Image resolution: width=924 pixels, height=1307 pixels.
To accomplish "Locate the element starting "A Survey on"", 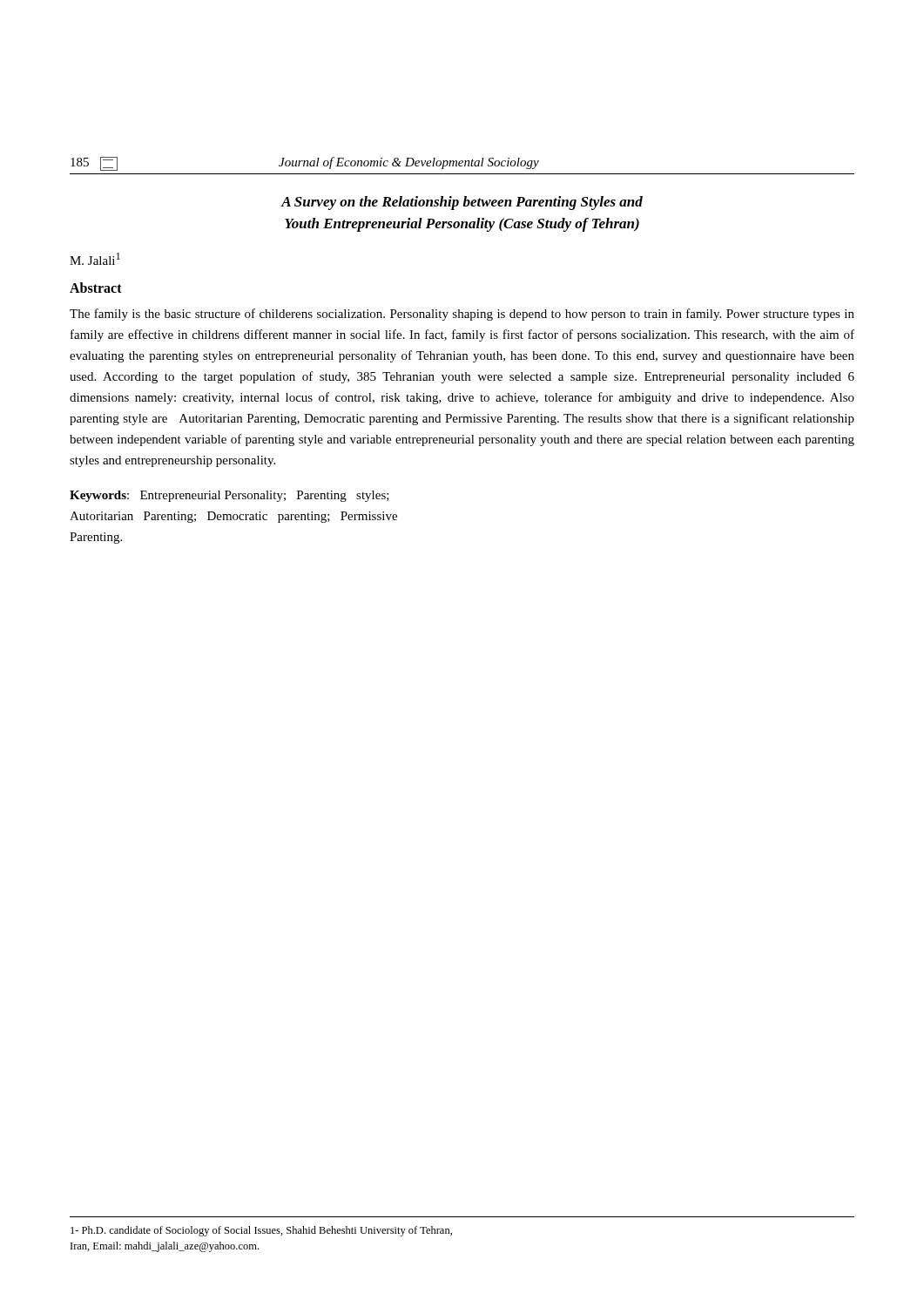I will (x=462, y=213).
